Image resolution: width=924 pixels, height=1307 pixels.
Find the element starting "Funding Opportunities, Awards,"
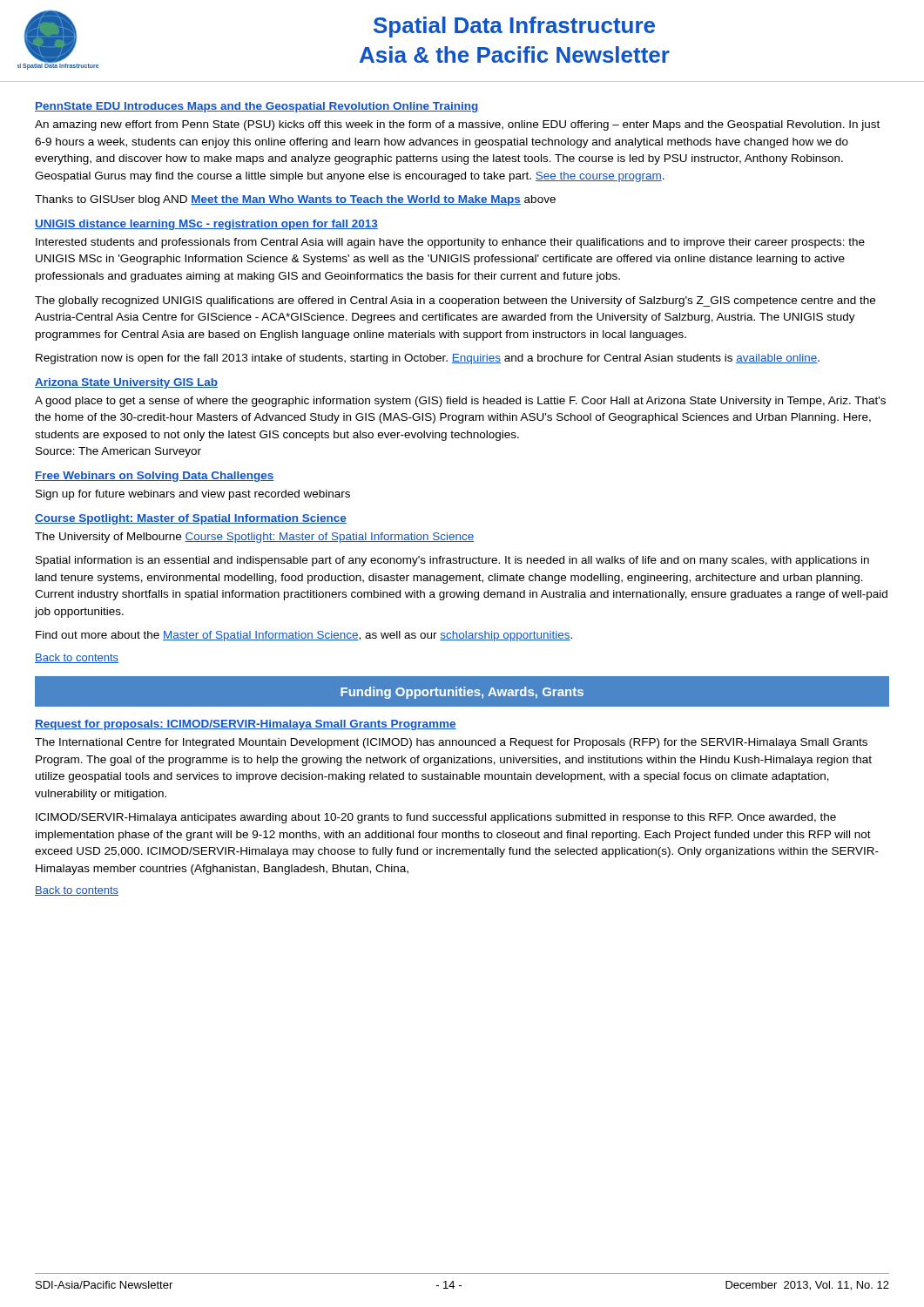(462, 691)
